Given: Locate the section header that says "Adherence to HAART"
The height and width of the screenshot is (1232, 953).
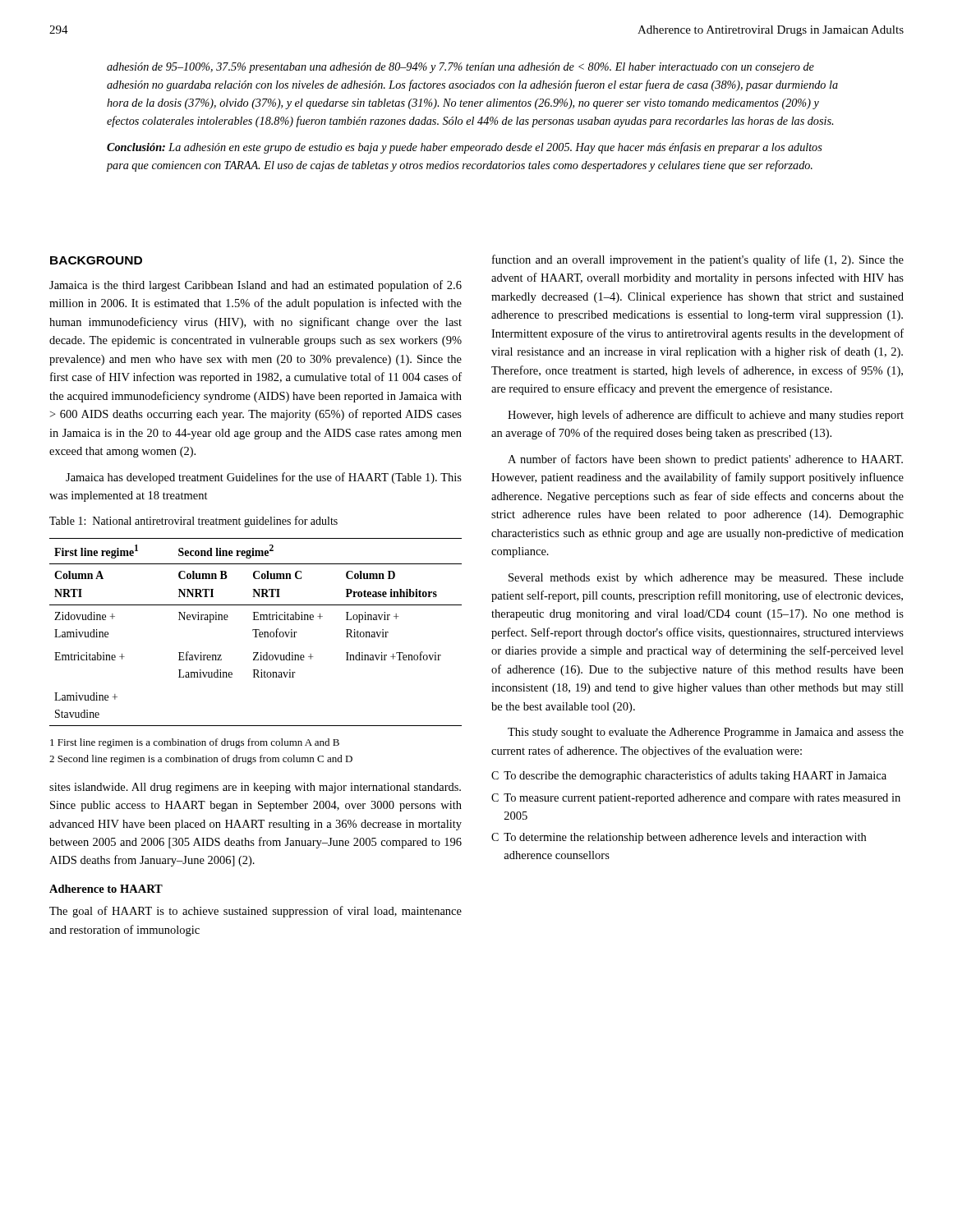Looking at the screenshot, I should 106,889.
